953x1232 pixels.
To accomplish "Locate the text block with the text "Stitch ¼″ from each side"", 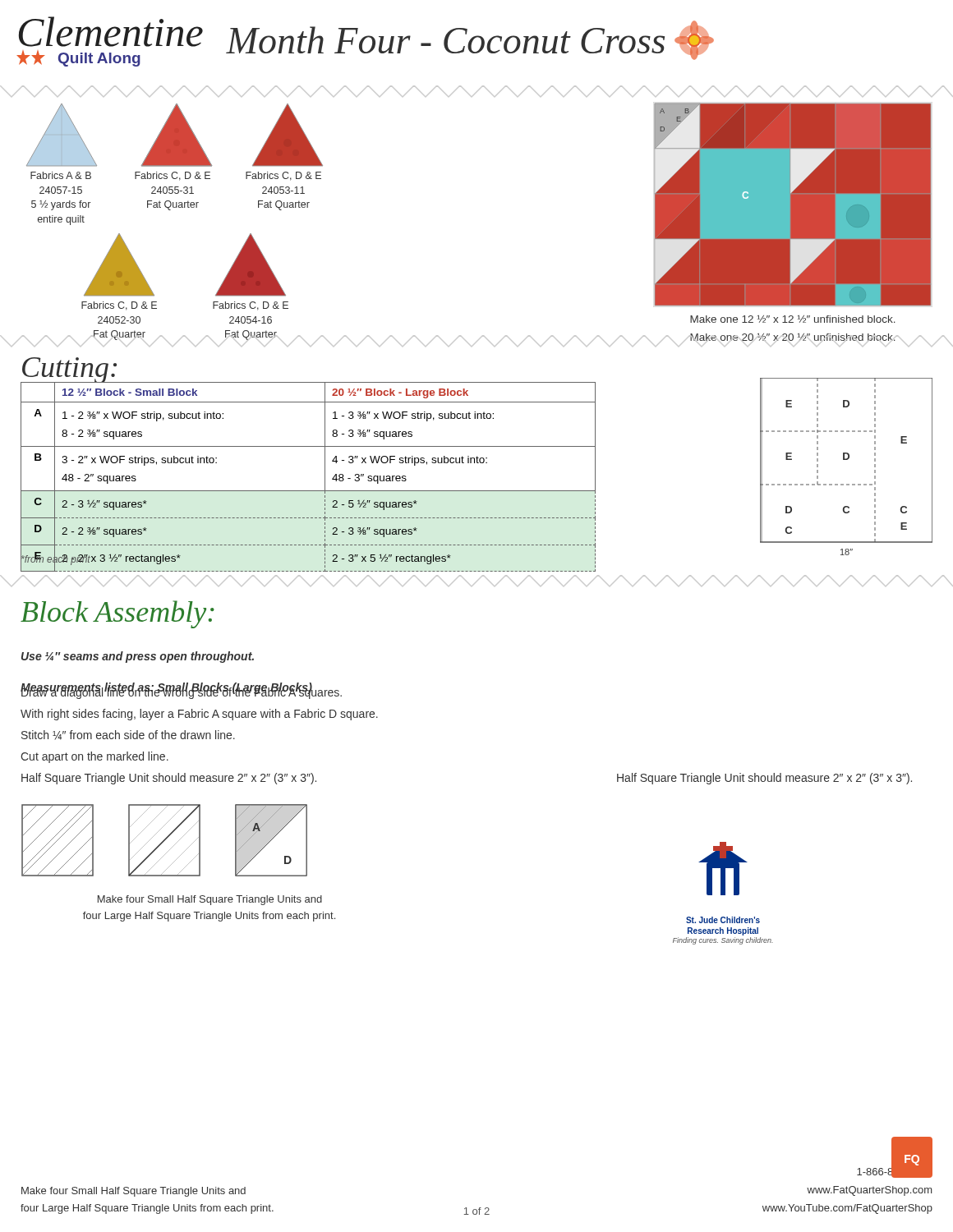I will click(x=128, y=735).
